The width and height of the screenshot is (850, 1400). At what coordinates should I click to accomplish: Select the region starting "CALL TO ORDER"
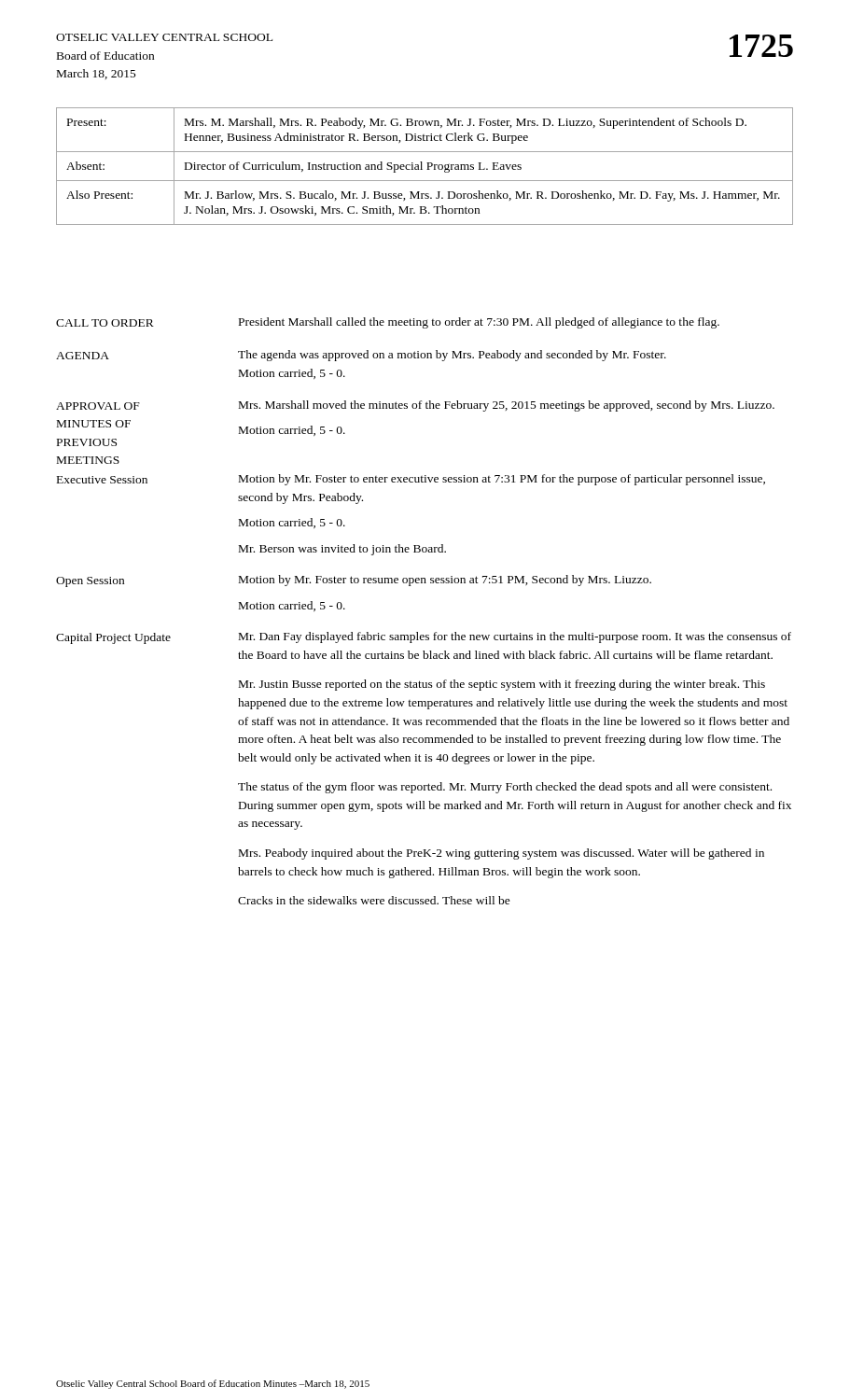pos(105,322)
